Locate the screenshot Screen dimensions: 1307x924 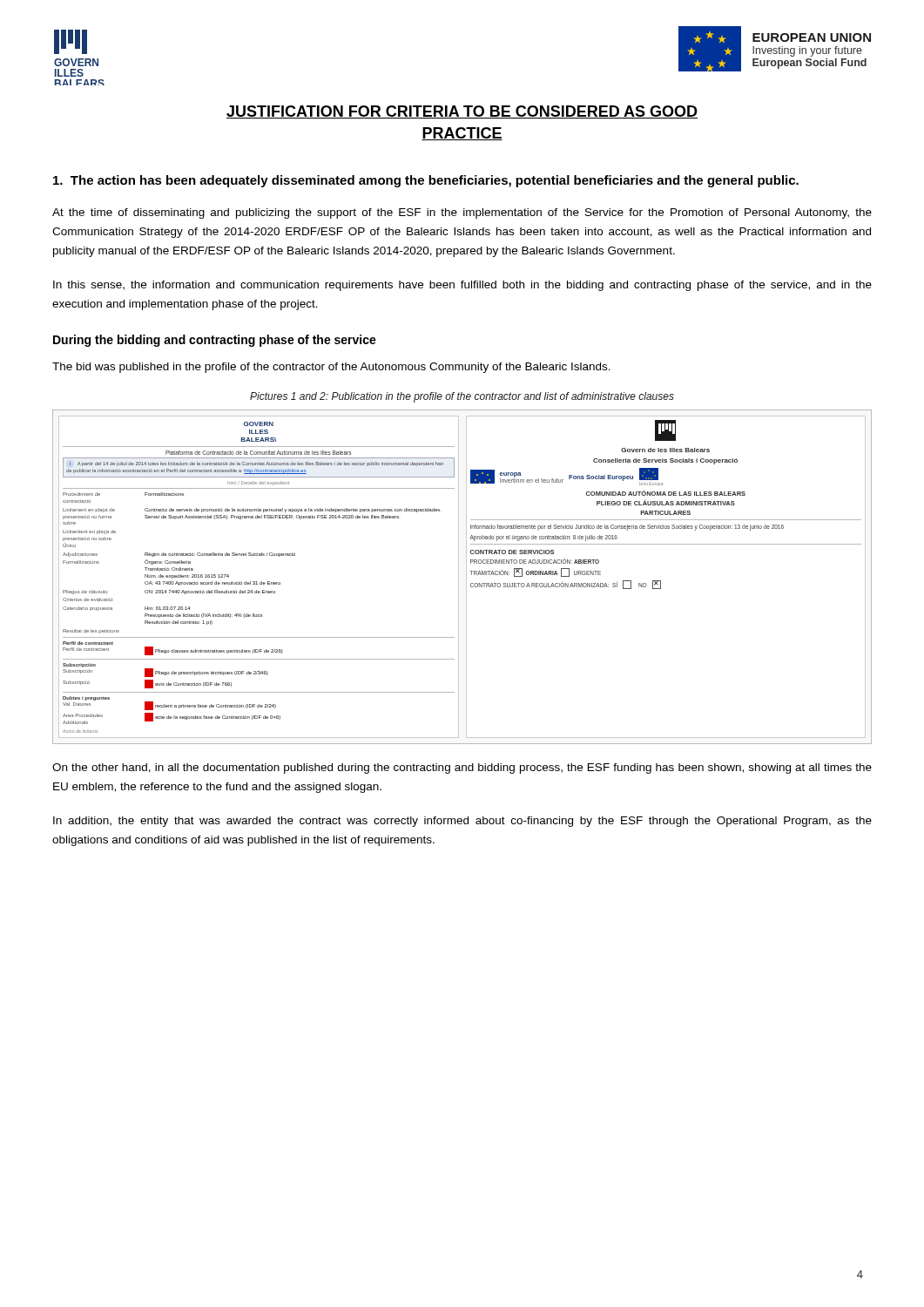coord(462,577)
